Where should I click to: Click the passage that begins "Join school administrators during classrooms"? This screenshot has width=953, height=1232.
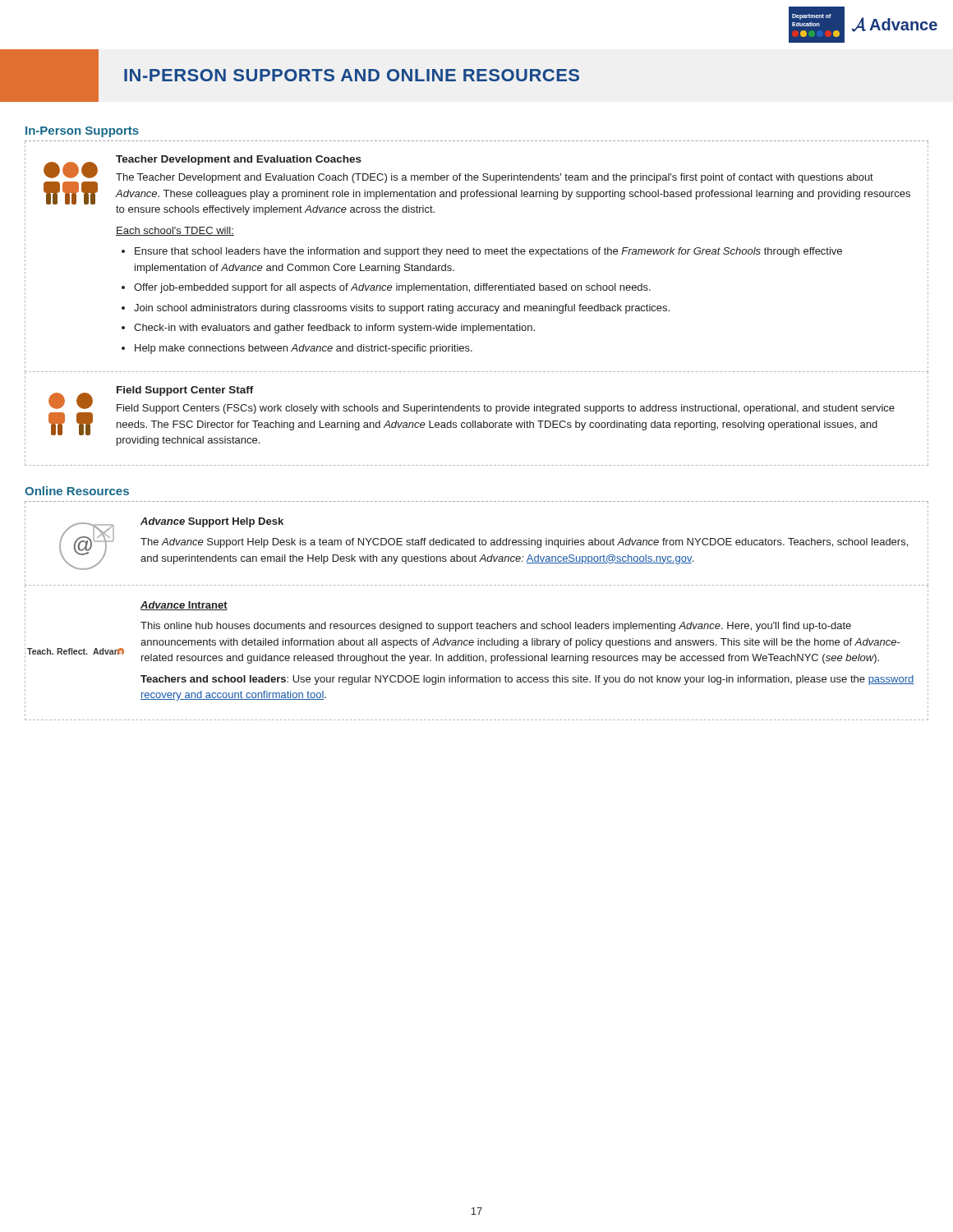(402, 307)
